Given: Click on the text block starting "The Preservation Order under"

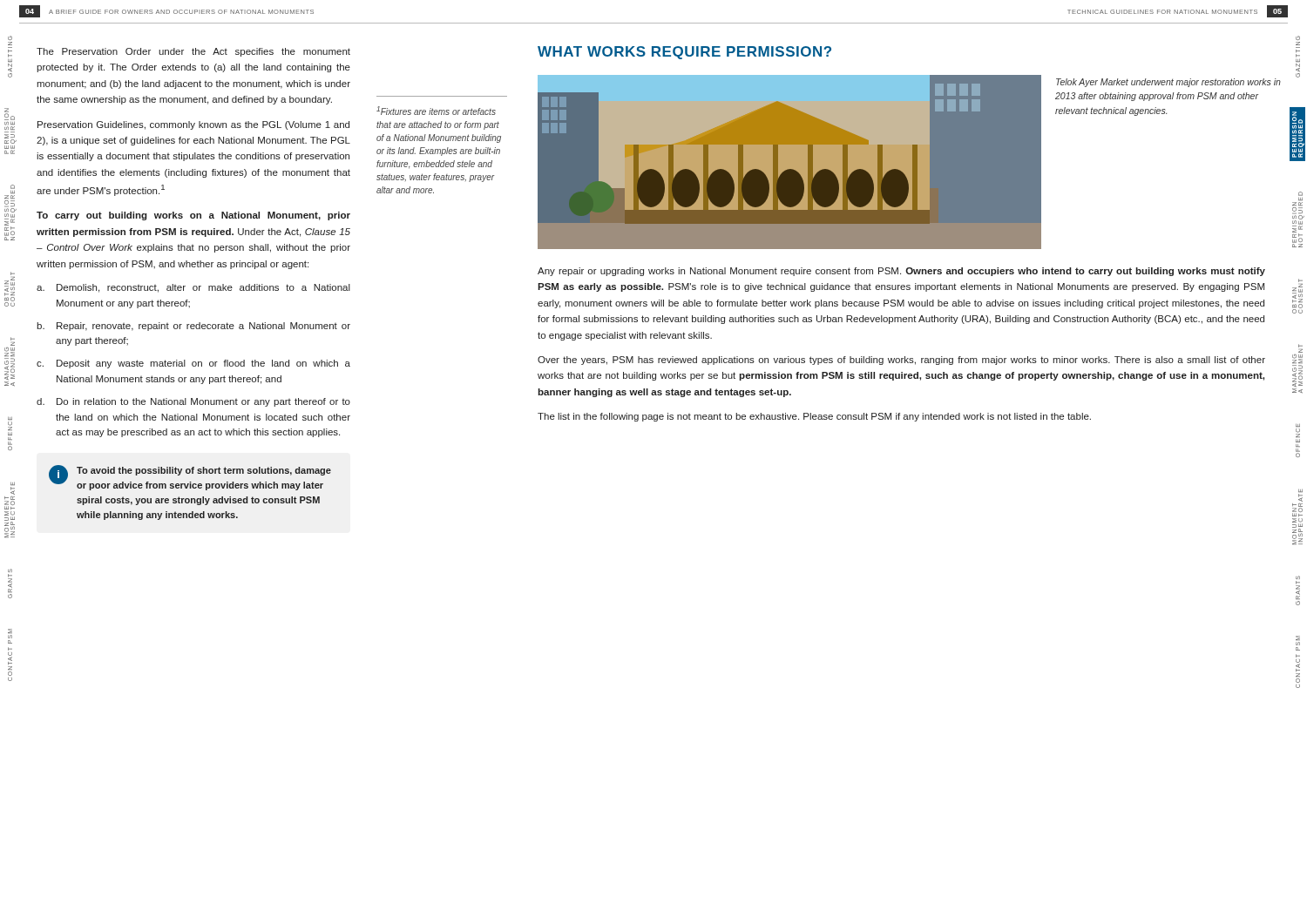Looking at the screenshot, I should 193,75.
